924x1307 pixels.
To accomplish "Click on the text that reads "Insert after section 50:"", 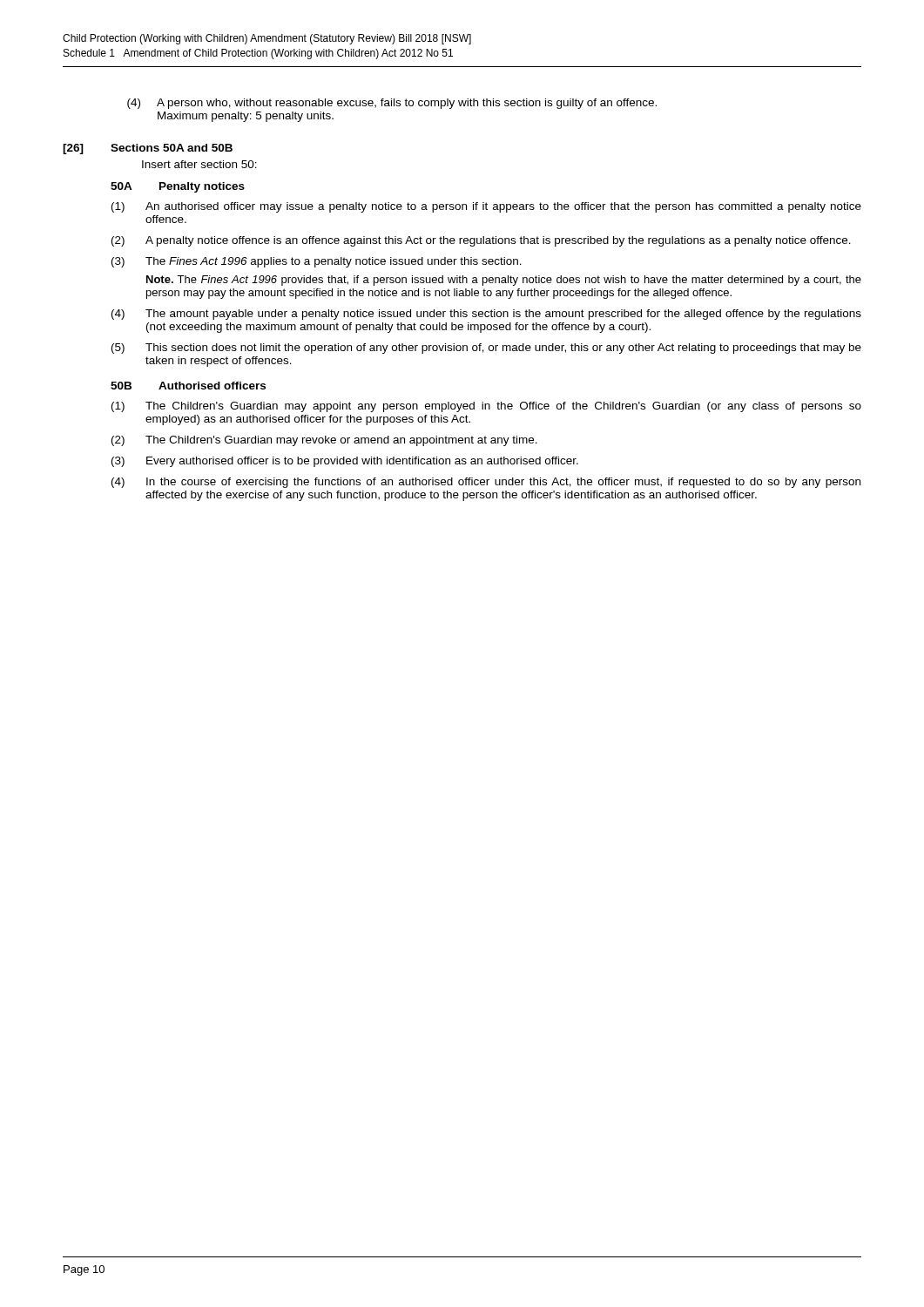I will (x=199, y=164).
